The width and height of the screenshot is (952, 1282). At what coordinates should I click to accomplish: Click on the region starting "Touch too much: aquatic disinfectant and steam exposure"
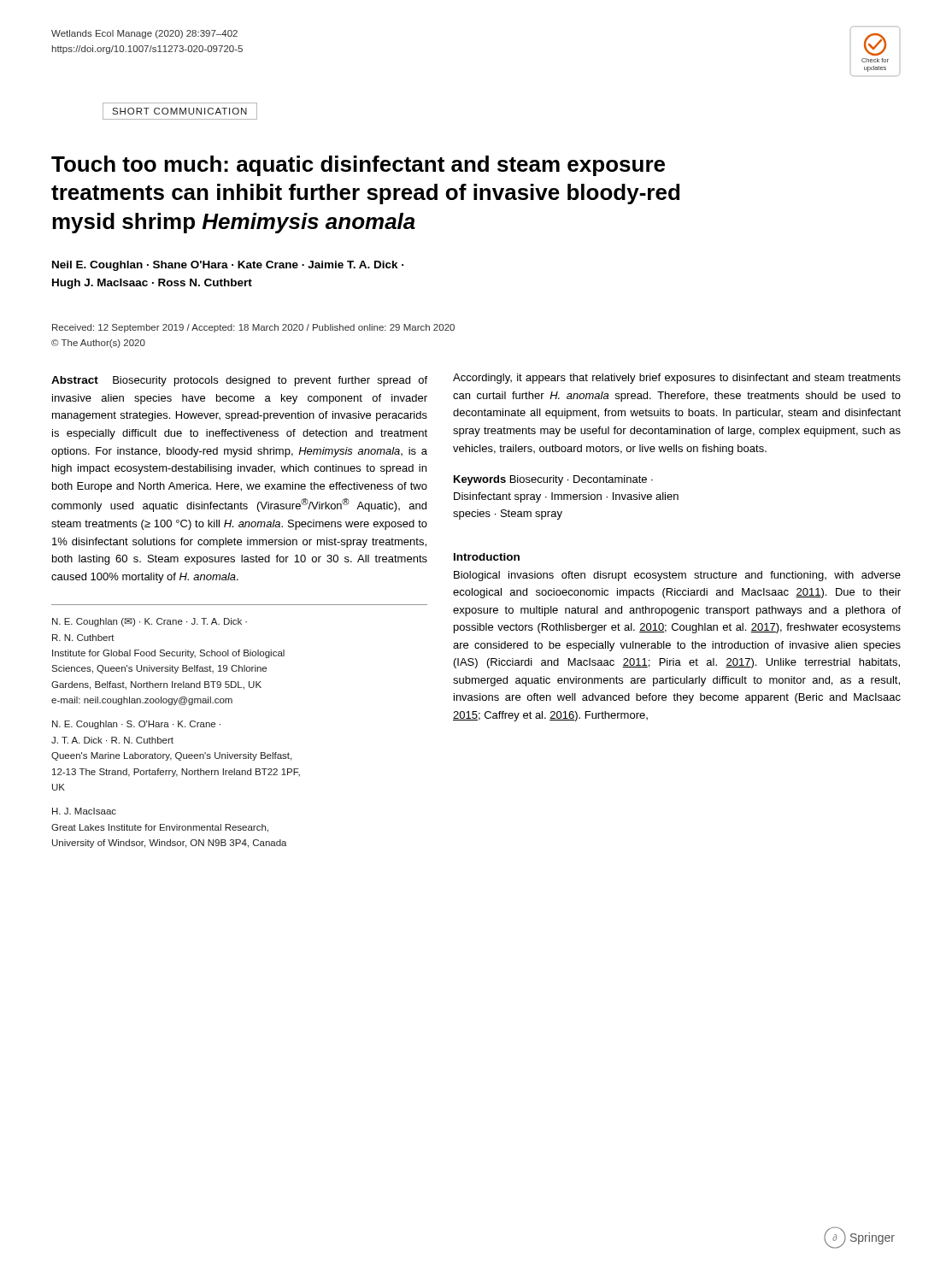click(x=476, y=193)
